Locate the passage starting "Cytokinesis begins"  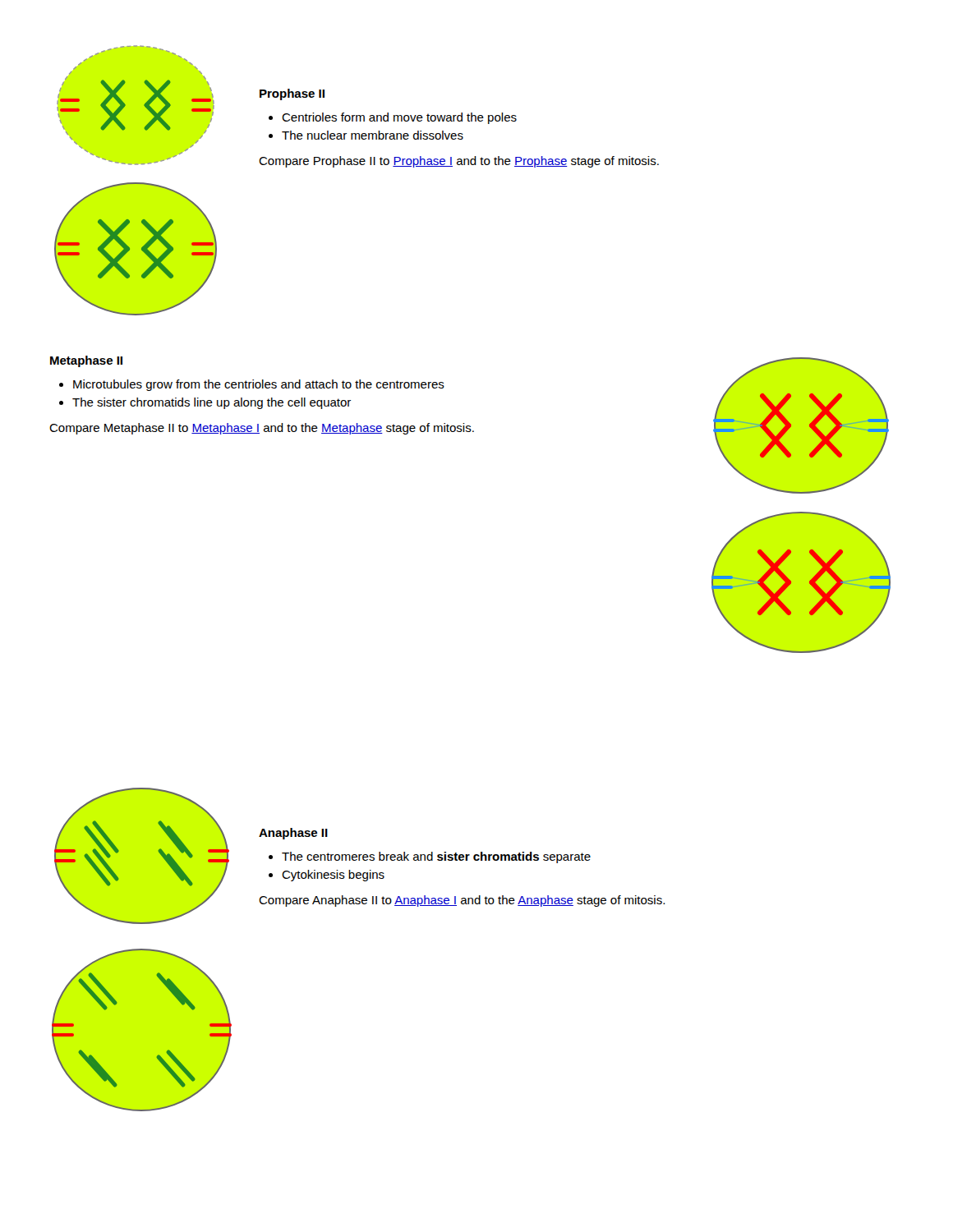333,874
